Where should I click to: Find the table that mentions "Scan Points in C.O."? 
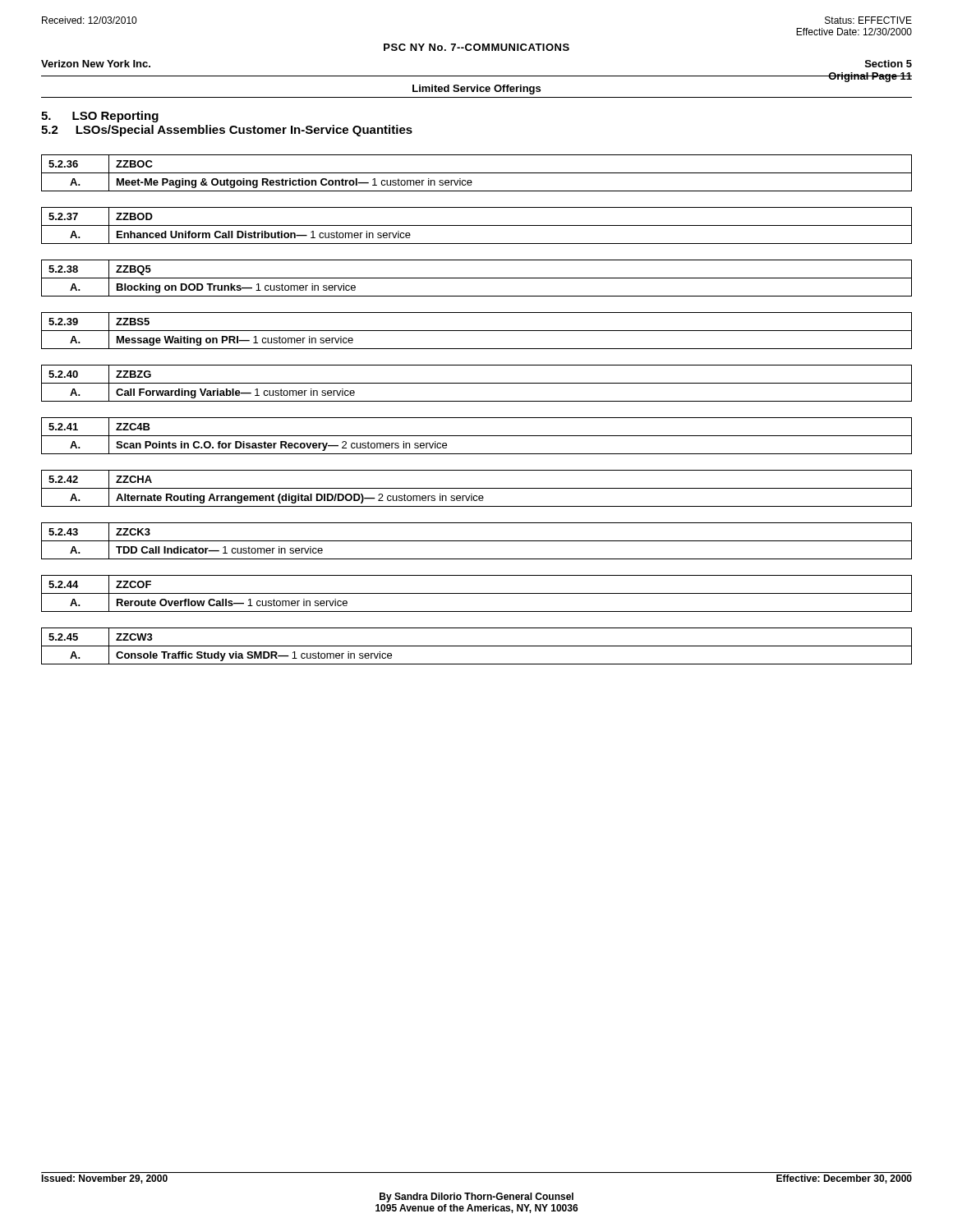(476, 436)
